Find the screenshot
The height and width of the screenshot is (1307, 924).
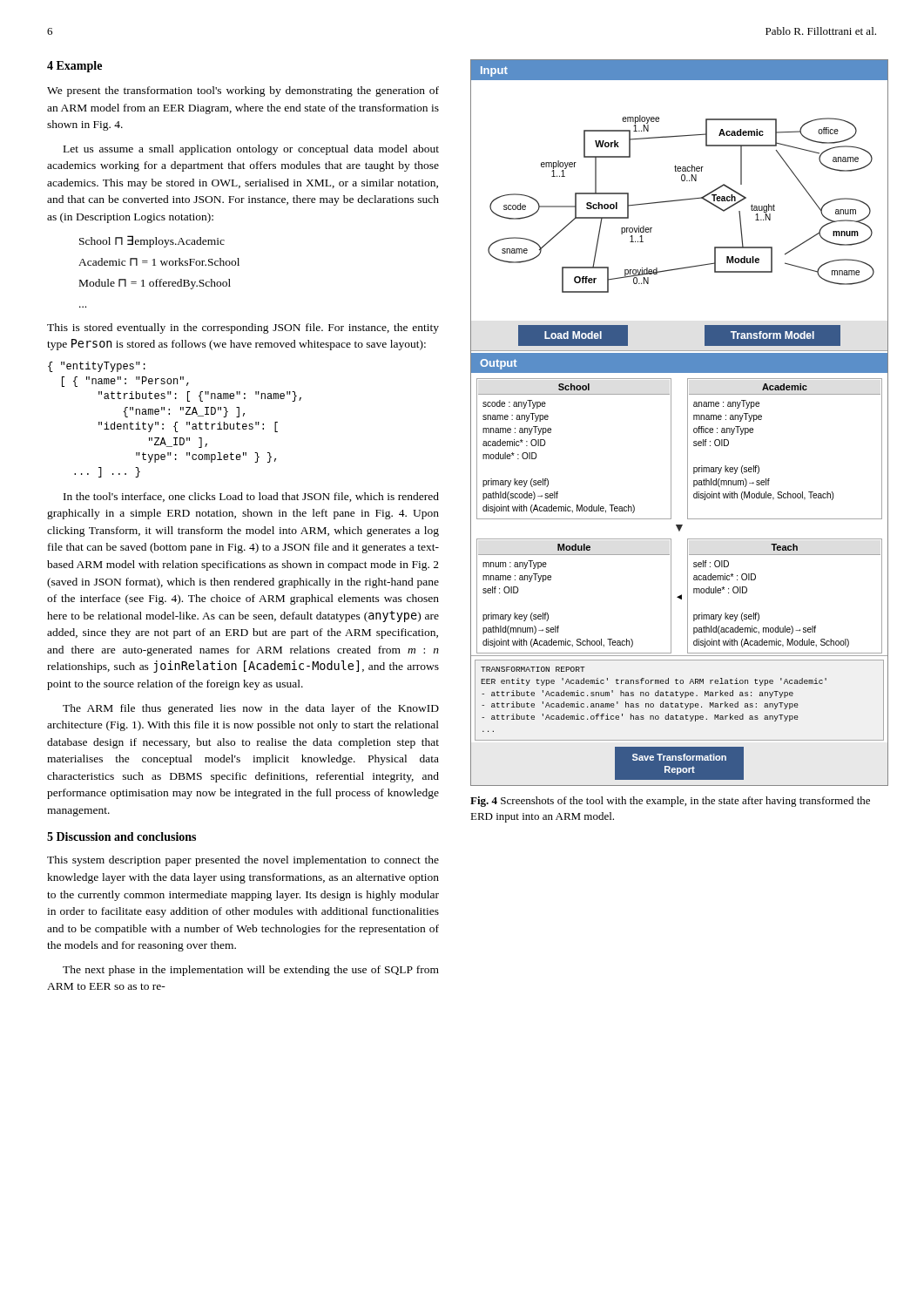(679, 423)
